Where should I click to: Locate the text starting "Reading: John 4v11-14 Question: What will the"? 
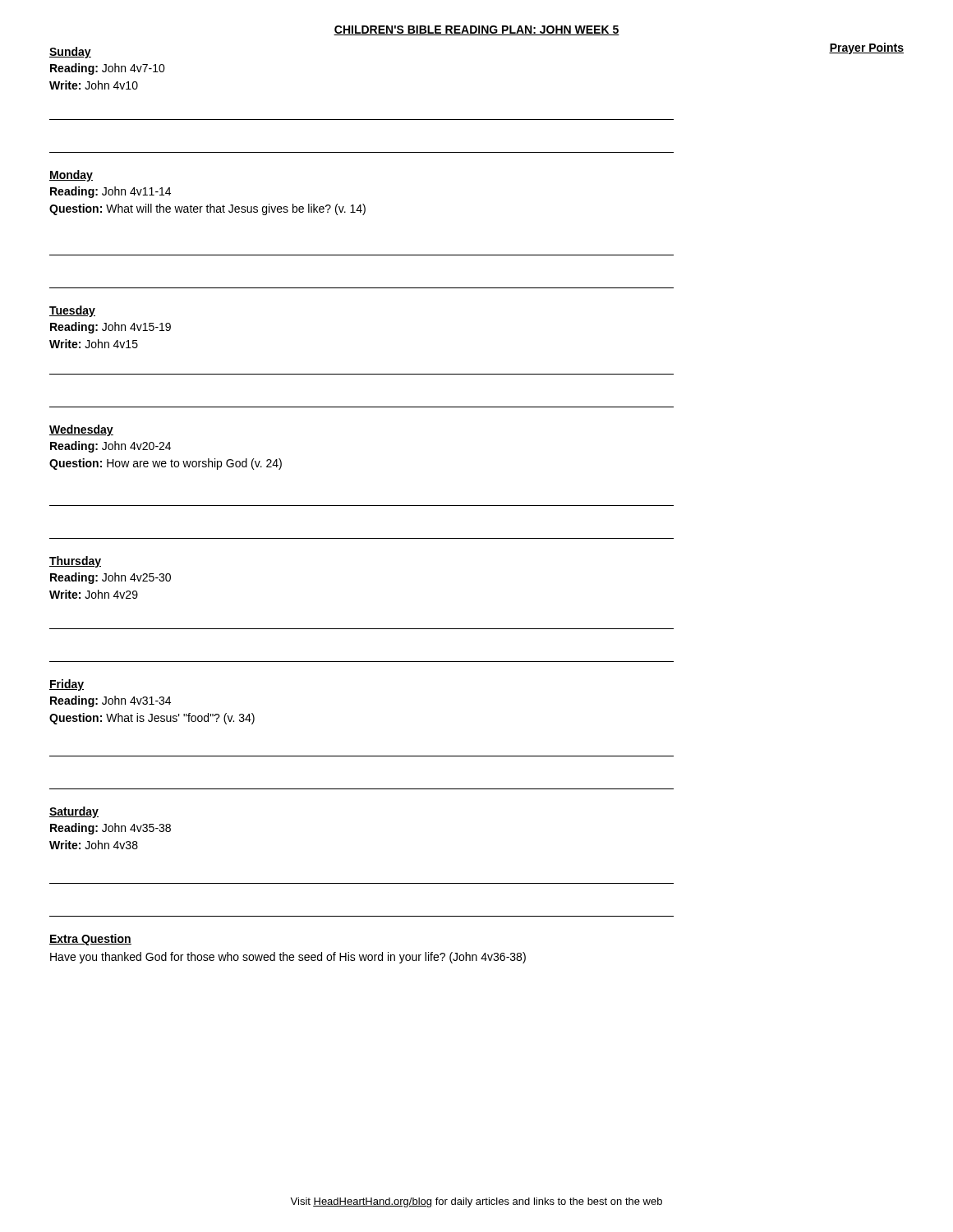pyautogui.click(x=208, y=200)
